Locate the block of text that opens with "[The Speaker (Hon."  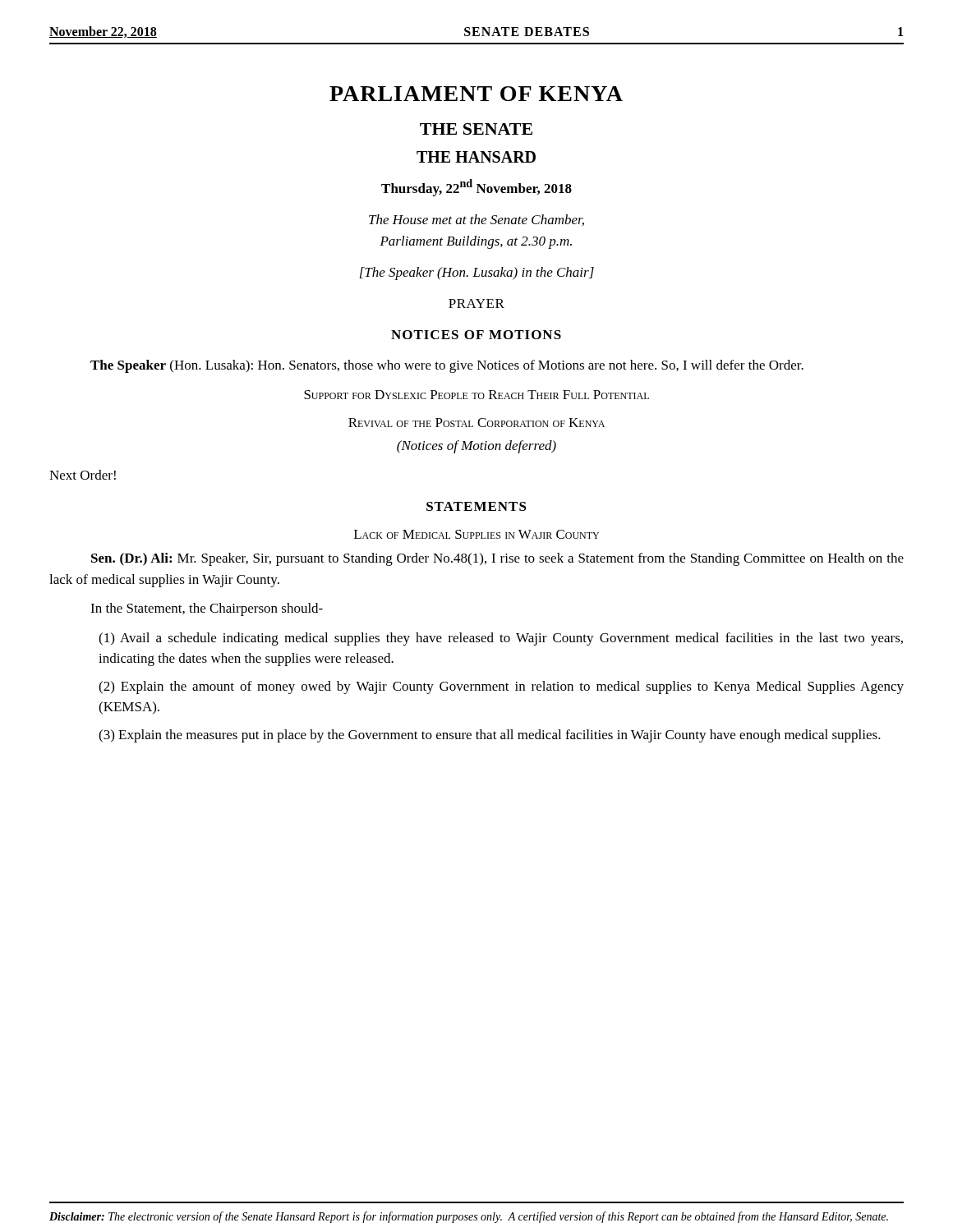pyautogui.click(x=476, y=272)
